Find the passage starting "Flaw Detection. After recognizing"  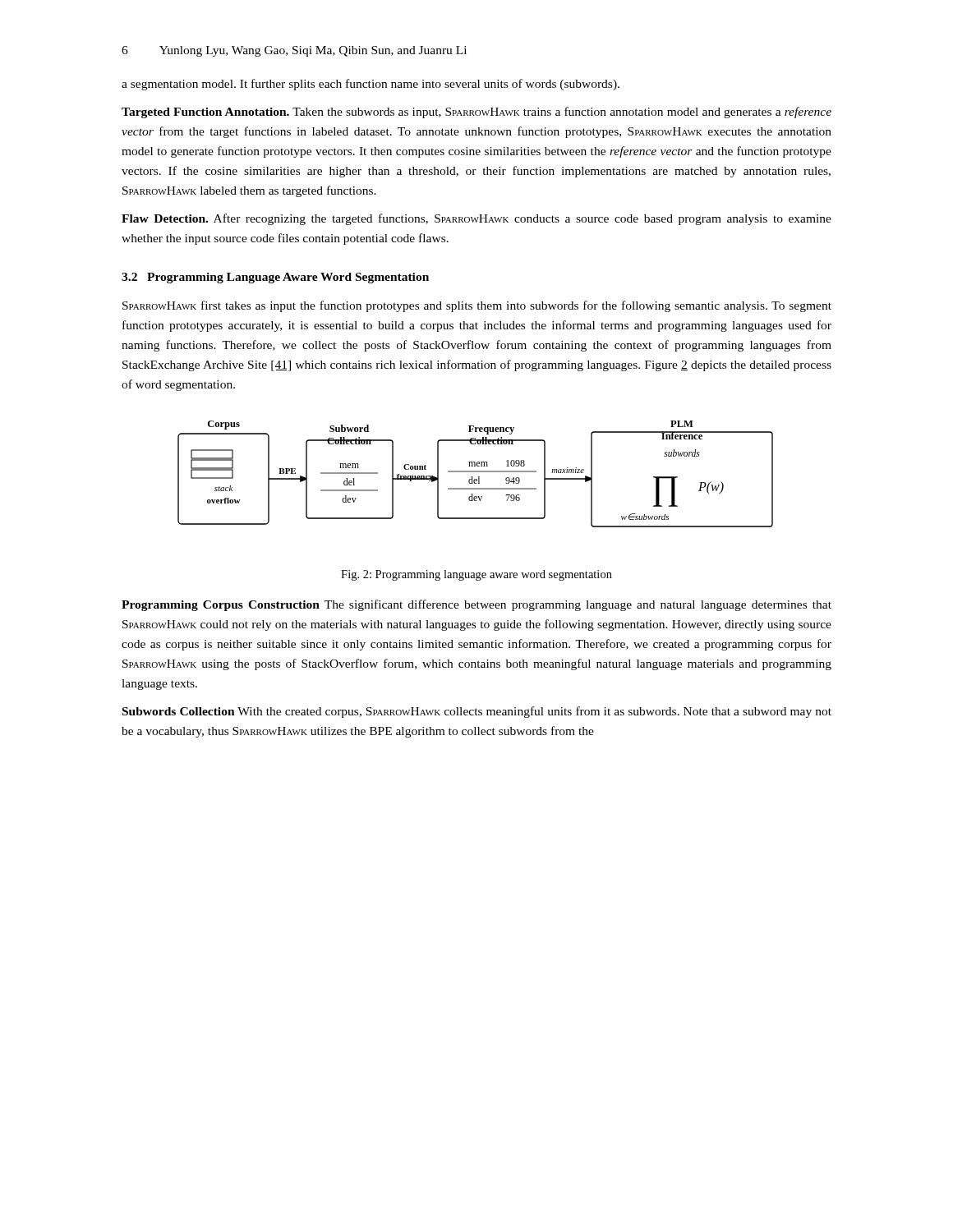pyautogui.click(x=476, y=228)
